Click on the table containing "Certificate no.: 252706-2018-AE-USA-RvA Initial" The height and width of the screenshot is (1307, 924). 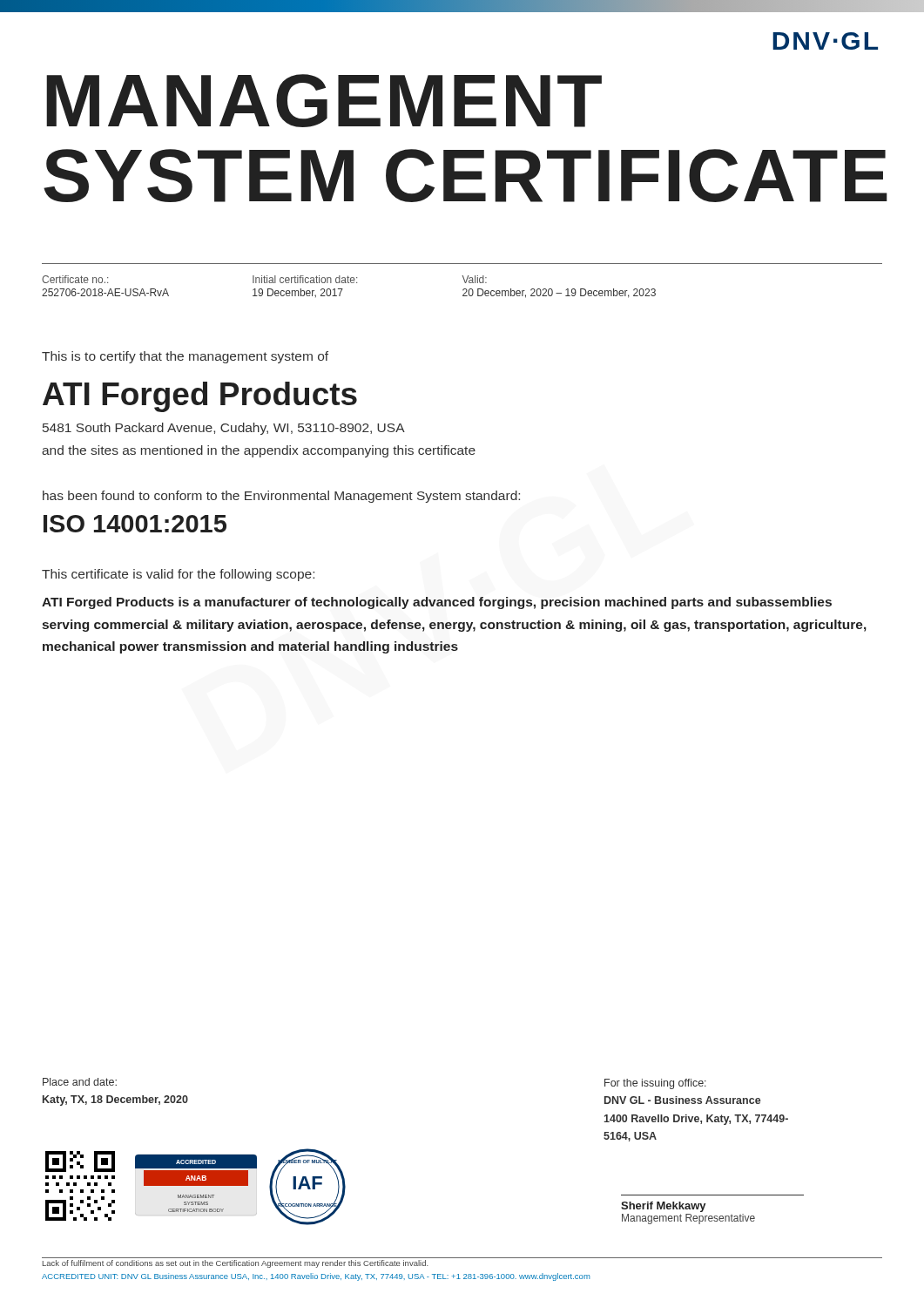[x=462, y=286]
